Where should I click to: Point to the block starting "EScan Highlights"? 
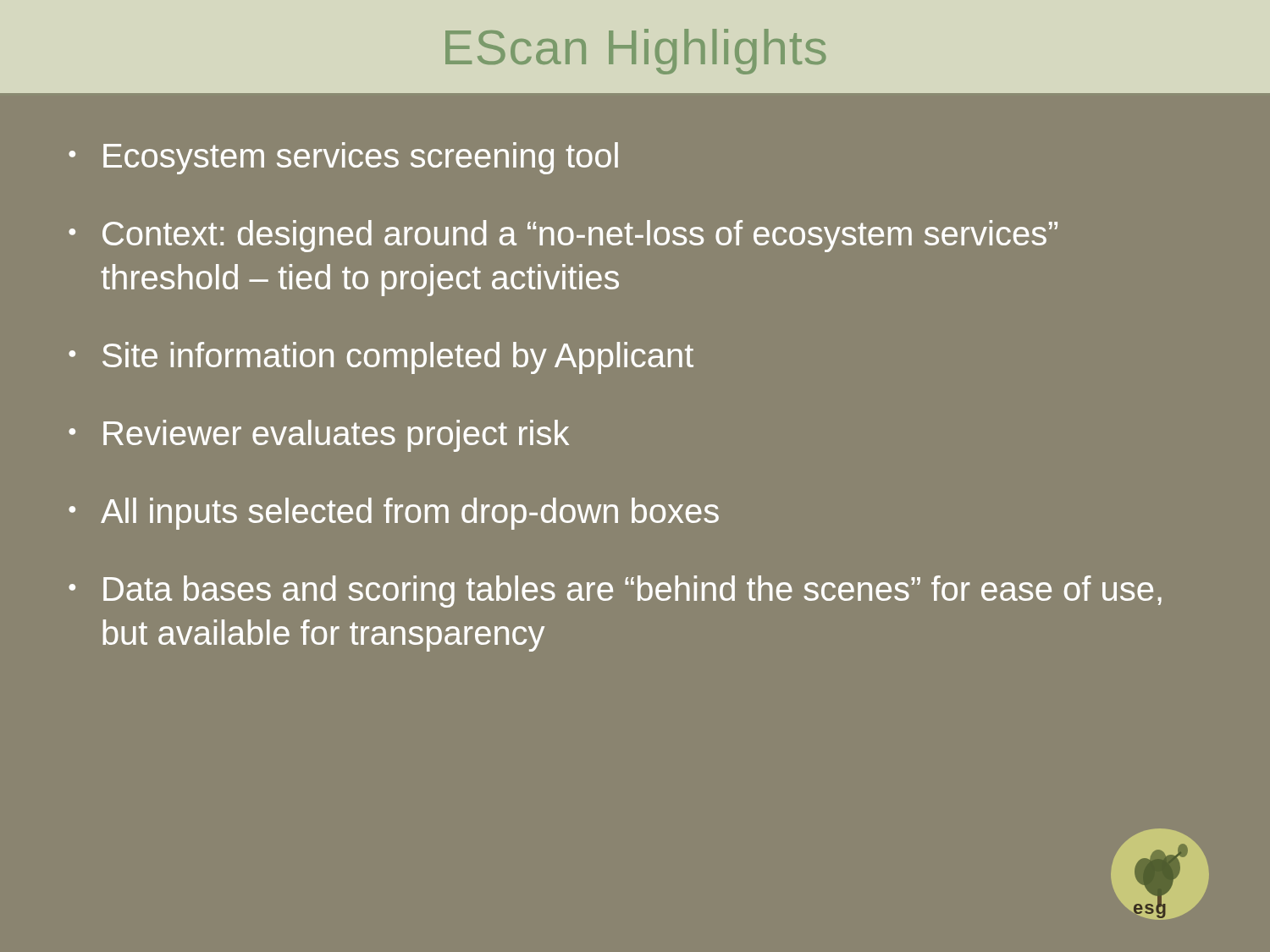point(635,47)
